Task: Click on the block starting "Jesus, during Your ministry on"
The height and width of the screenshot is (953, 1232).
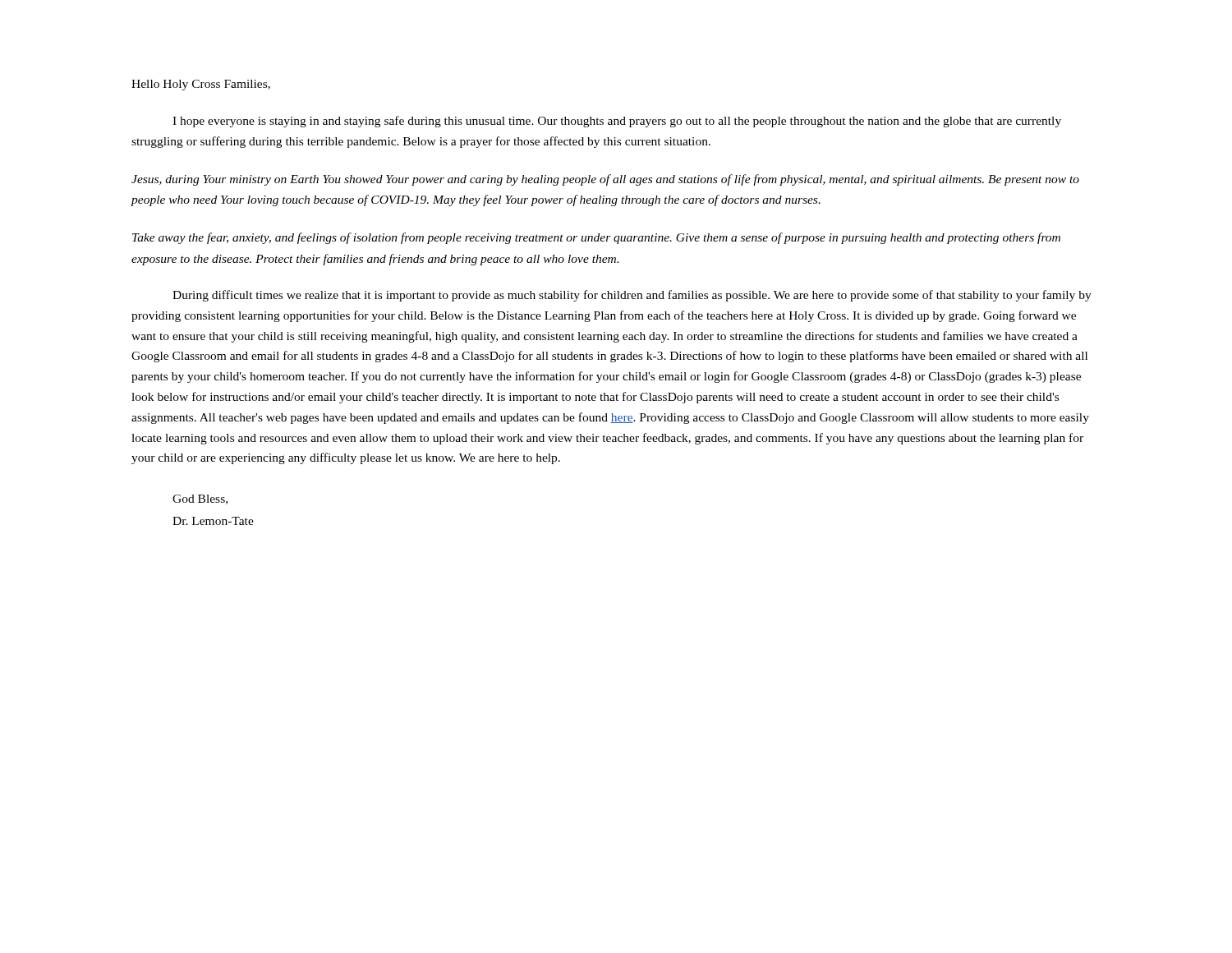Action: 605,189
